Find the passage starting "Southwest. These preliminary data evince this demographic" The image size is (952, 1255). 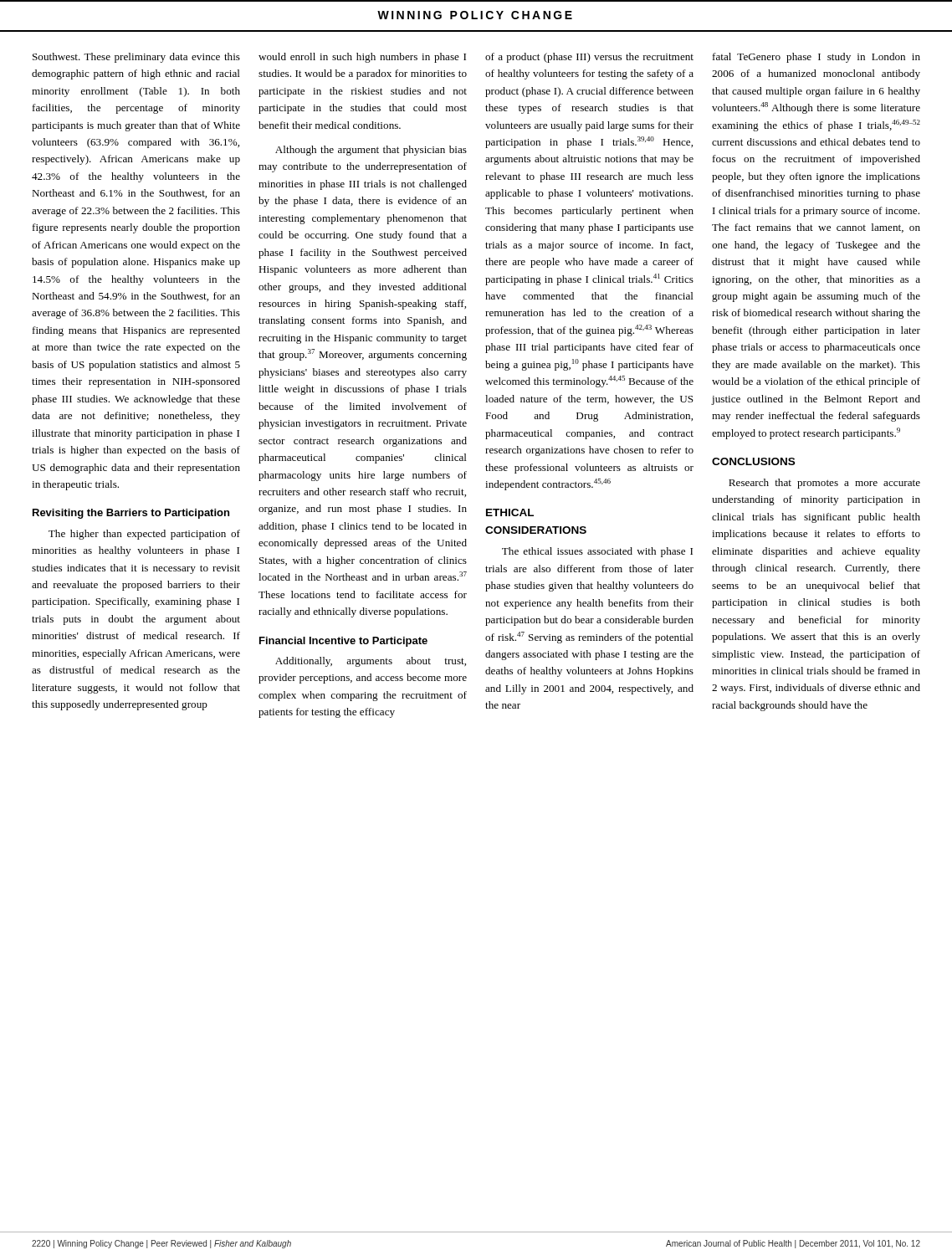coord(136,271)
